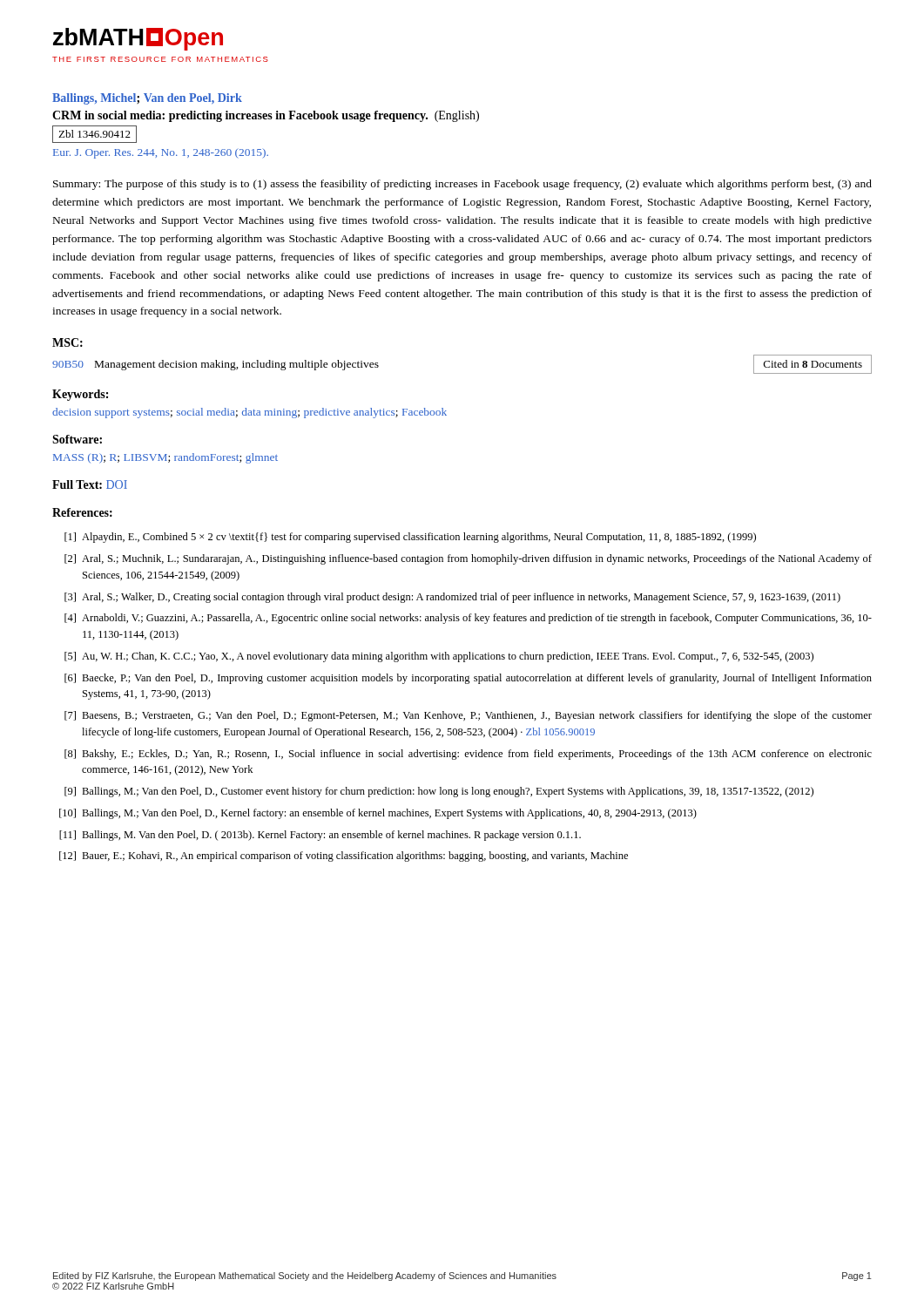Click on the region starting "[8] Bakshy, E.; Eckles, D.; Yan, R.; Rosenn,"

pyautogui.click(x=462, y=762)
